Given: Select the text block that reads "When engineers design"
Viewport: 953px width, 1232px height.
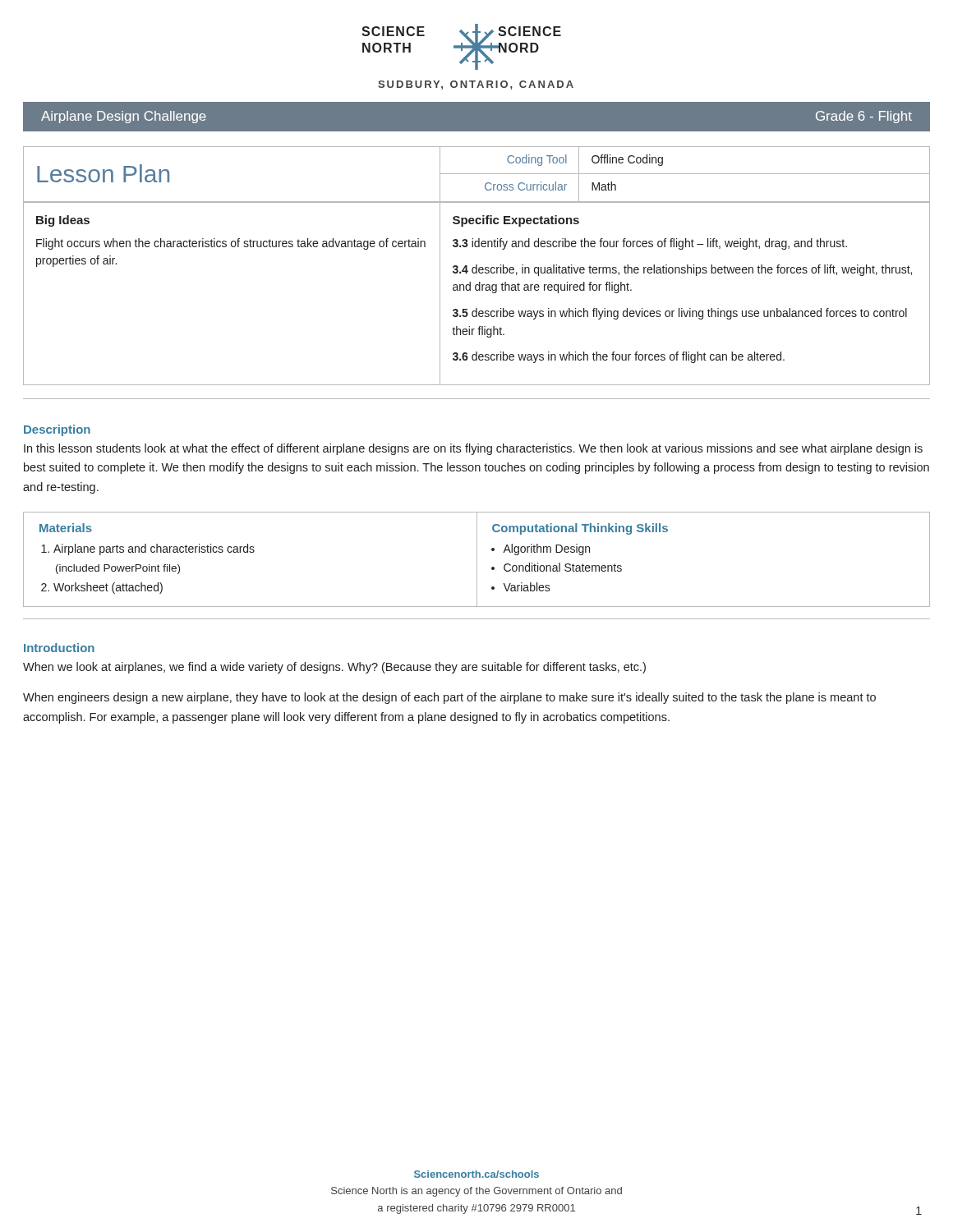Looking at the screenshot, I should (x=450, y=707).
